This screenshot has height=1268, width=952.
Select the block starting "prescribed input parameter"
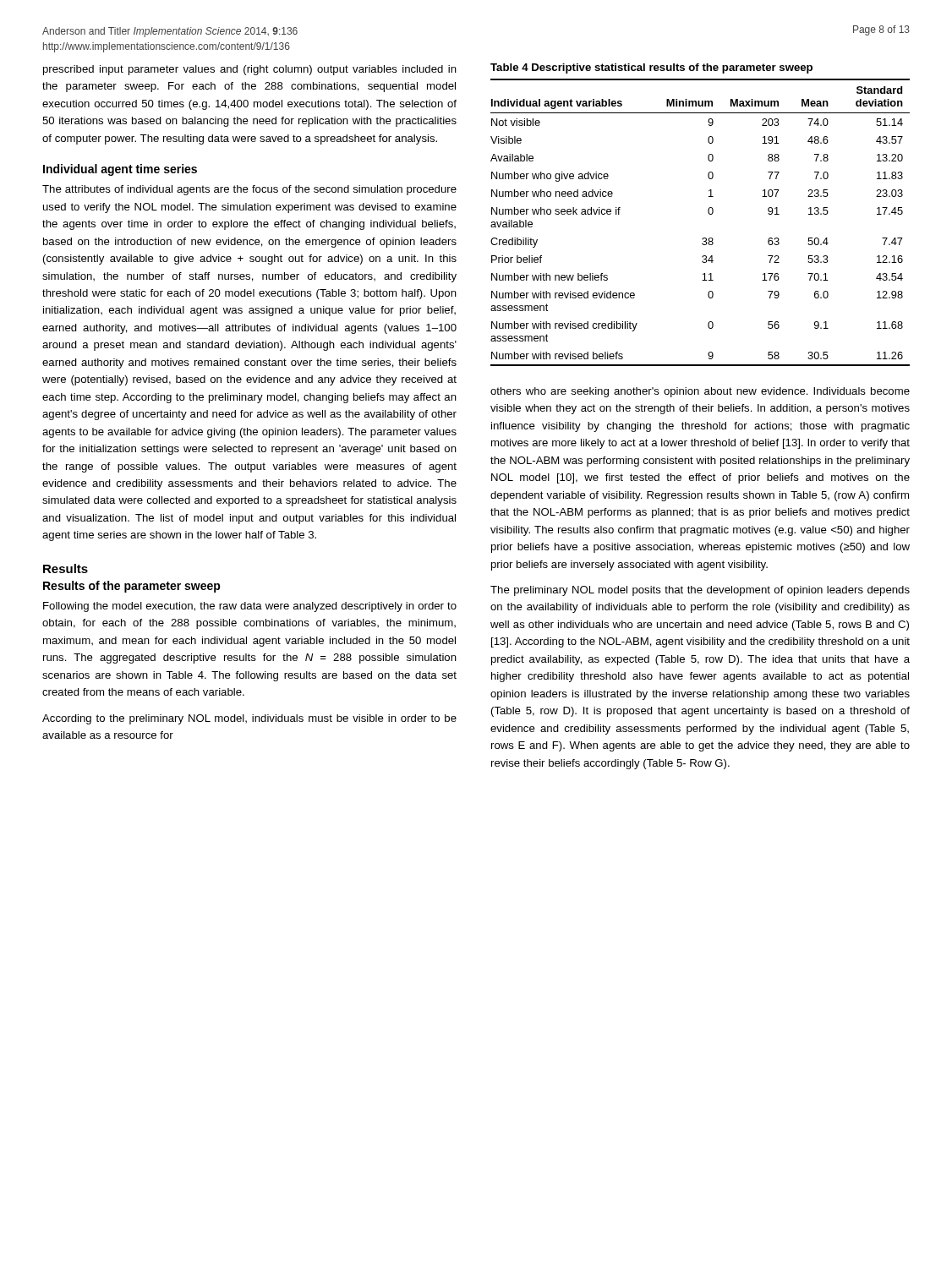249,103
